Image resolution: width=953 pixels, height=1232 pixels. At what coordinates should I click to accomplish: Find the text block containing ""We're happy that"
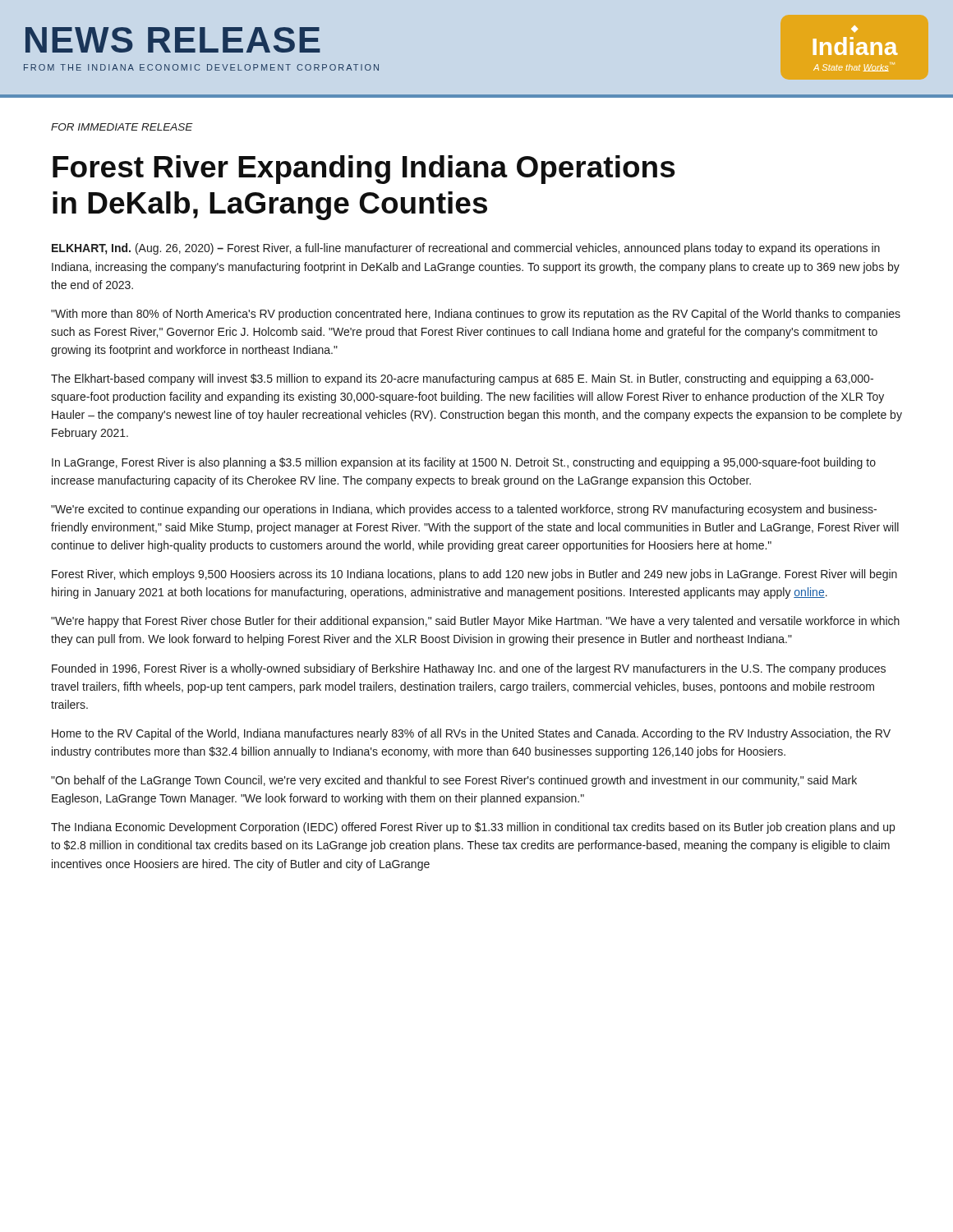coord(475,630)
